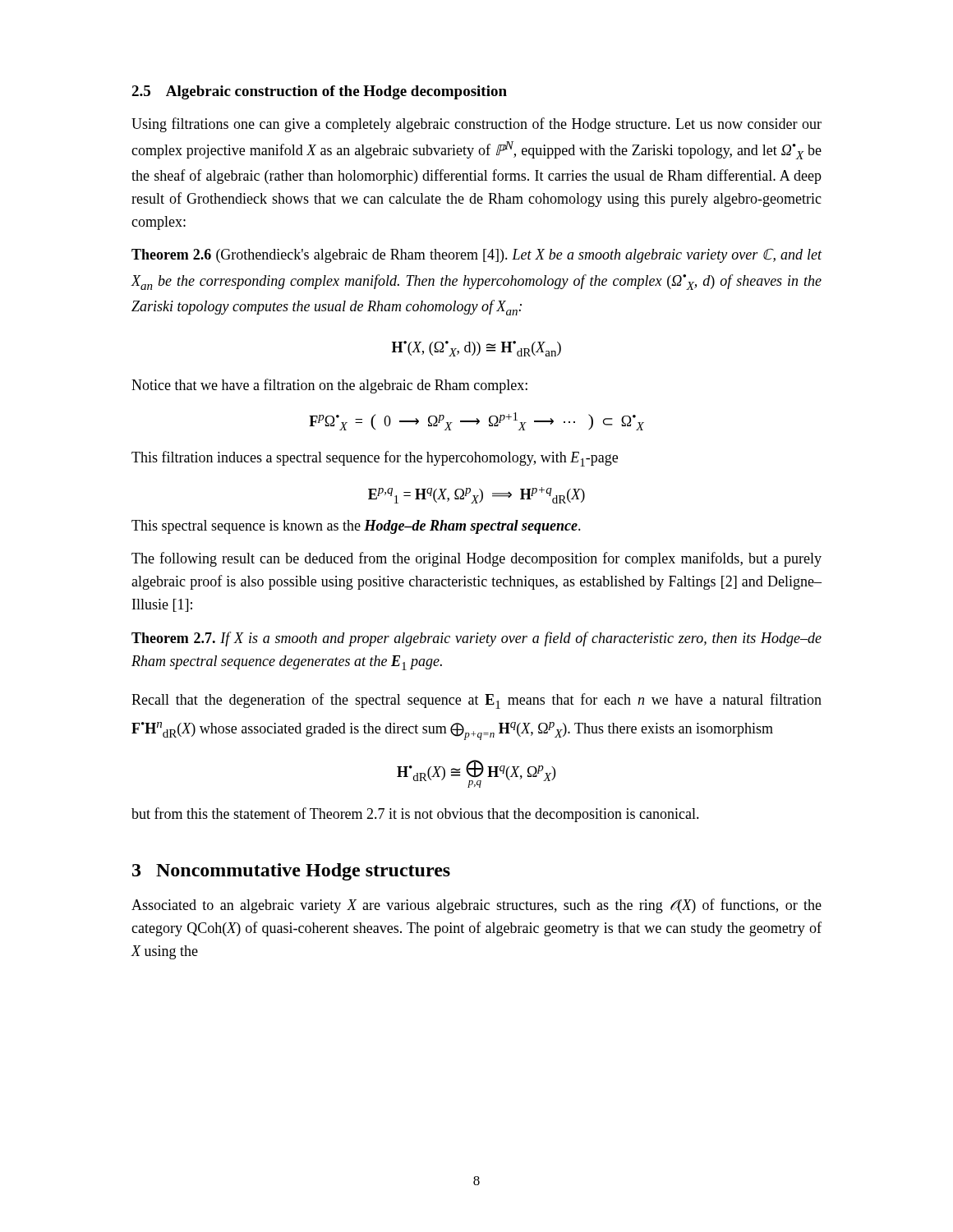This screenshot has width=953, height=1232.
Task: Click the passage that begins "This spectral sequence is"
Action: pos(476,526)
